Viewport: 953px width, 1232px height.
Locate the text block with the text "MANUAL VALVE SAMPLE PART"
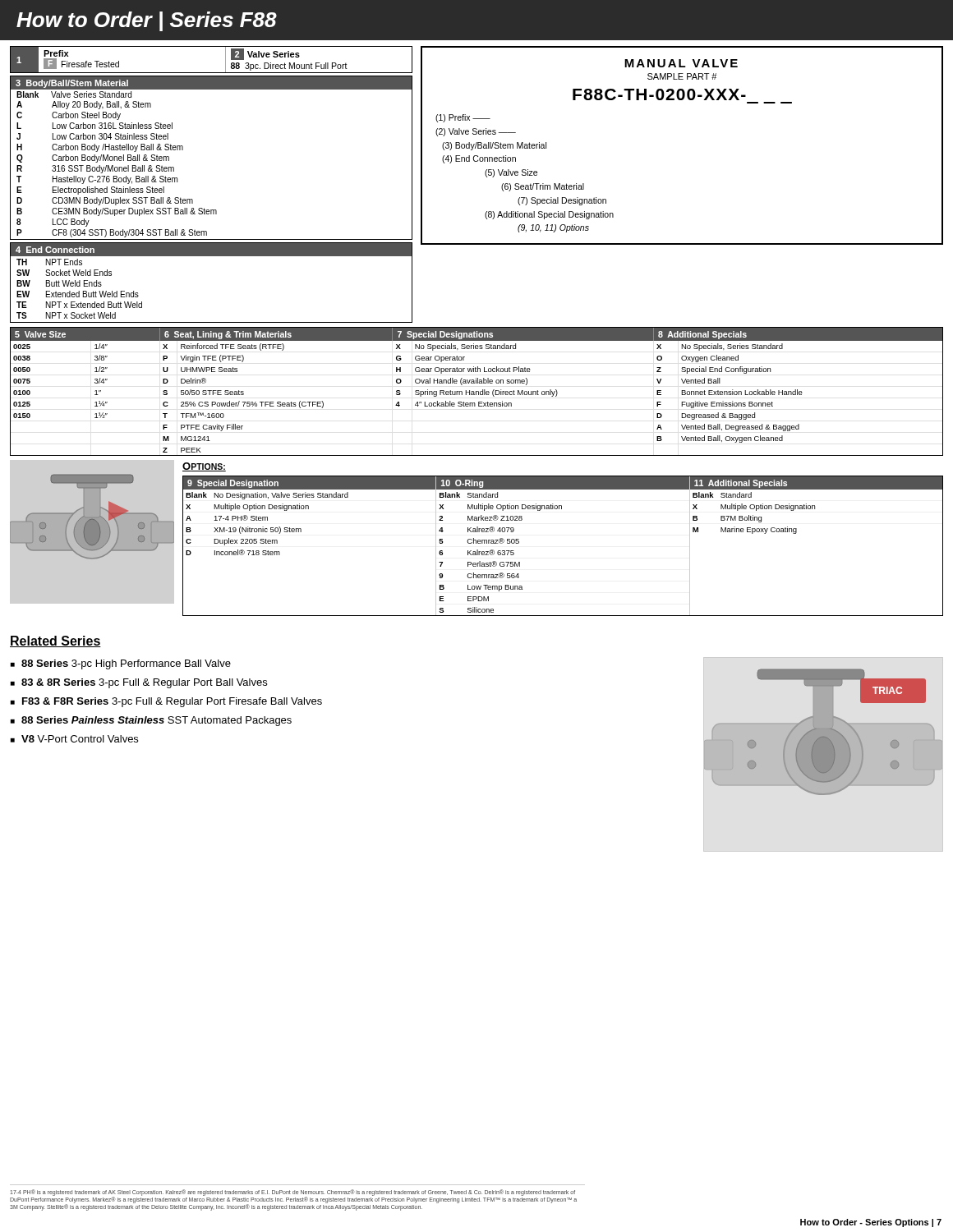(x=681, y=63)
